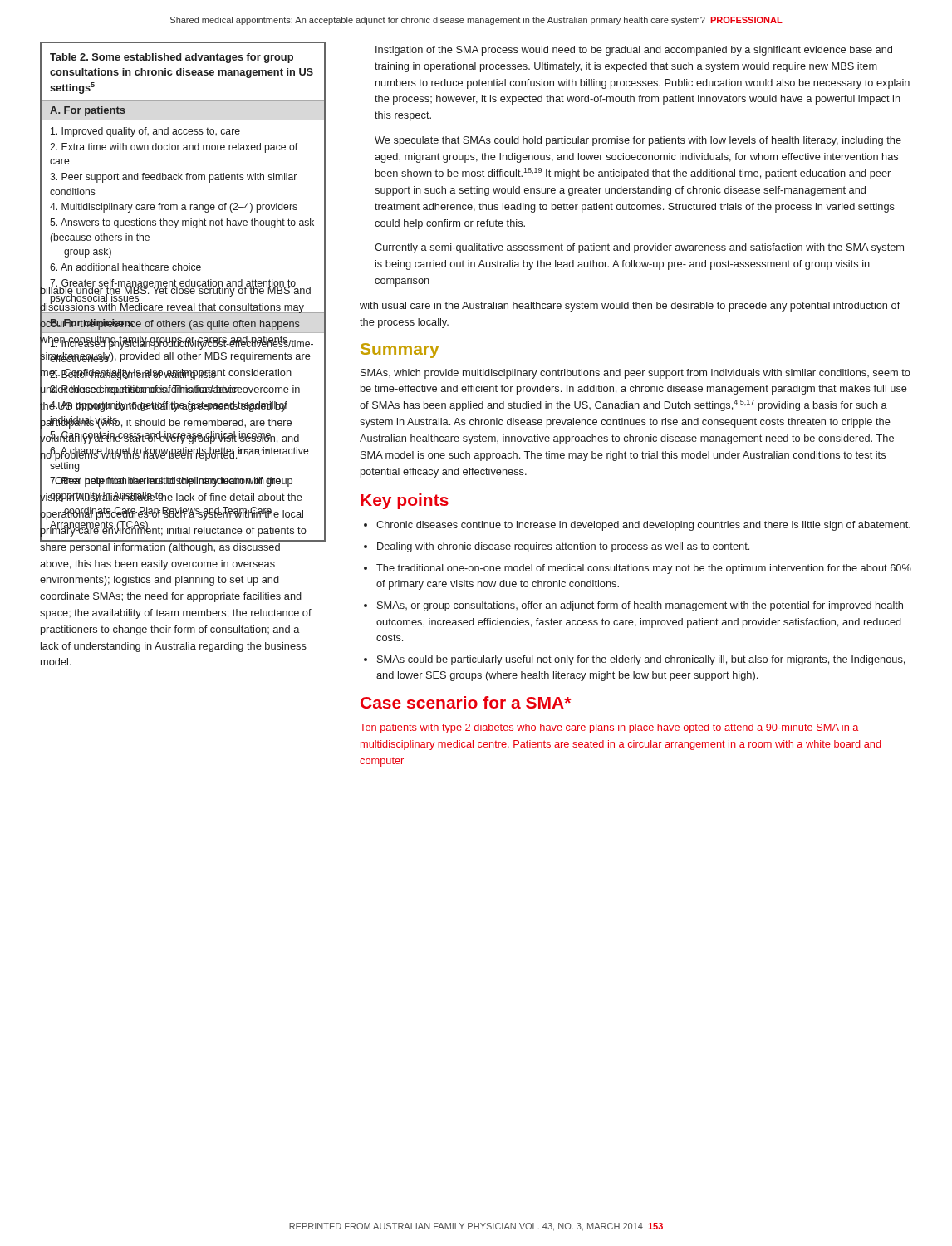
Task: Find the passage starting "7. Greater self-management education and attention to psychosocial"
Action: point(173,291)
